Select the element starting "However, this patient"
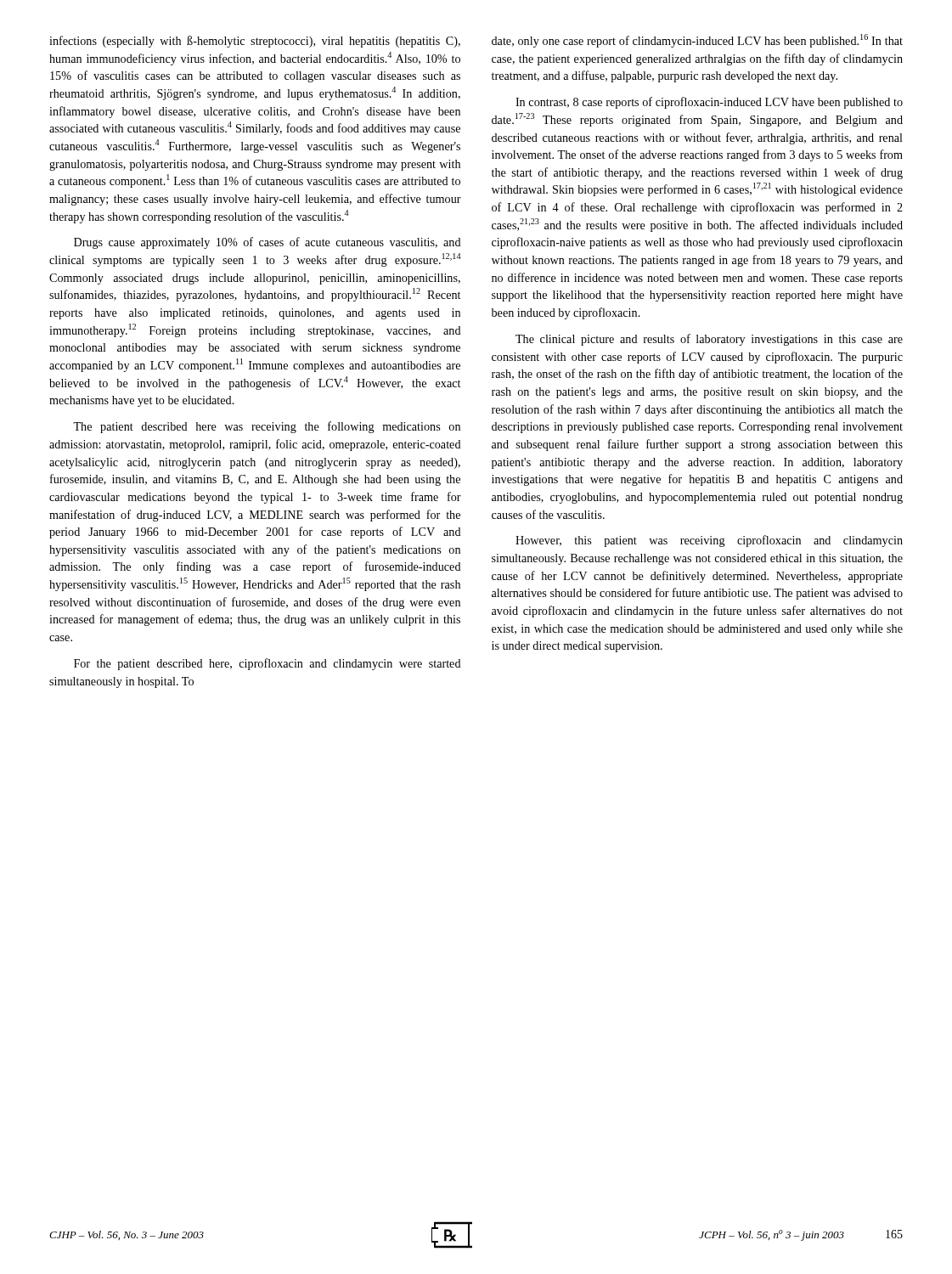The height and width of the screenshot is (1274, 952). tap(697, 593)
